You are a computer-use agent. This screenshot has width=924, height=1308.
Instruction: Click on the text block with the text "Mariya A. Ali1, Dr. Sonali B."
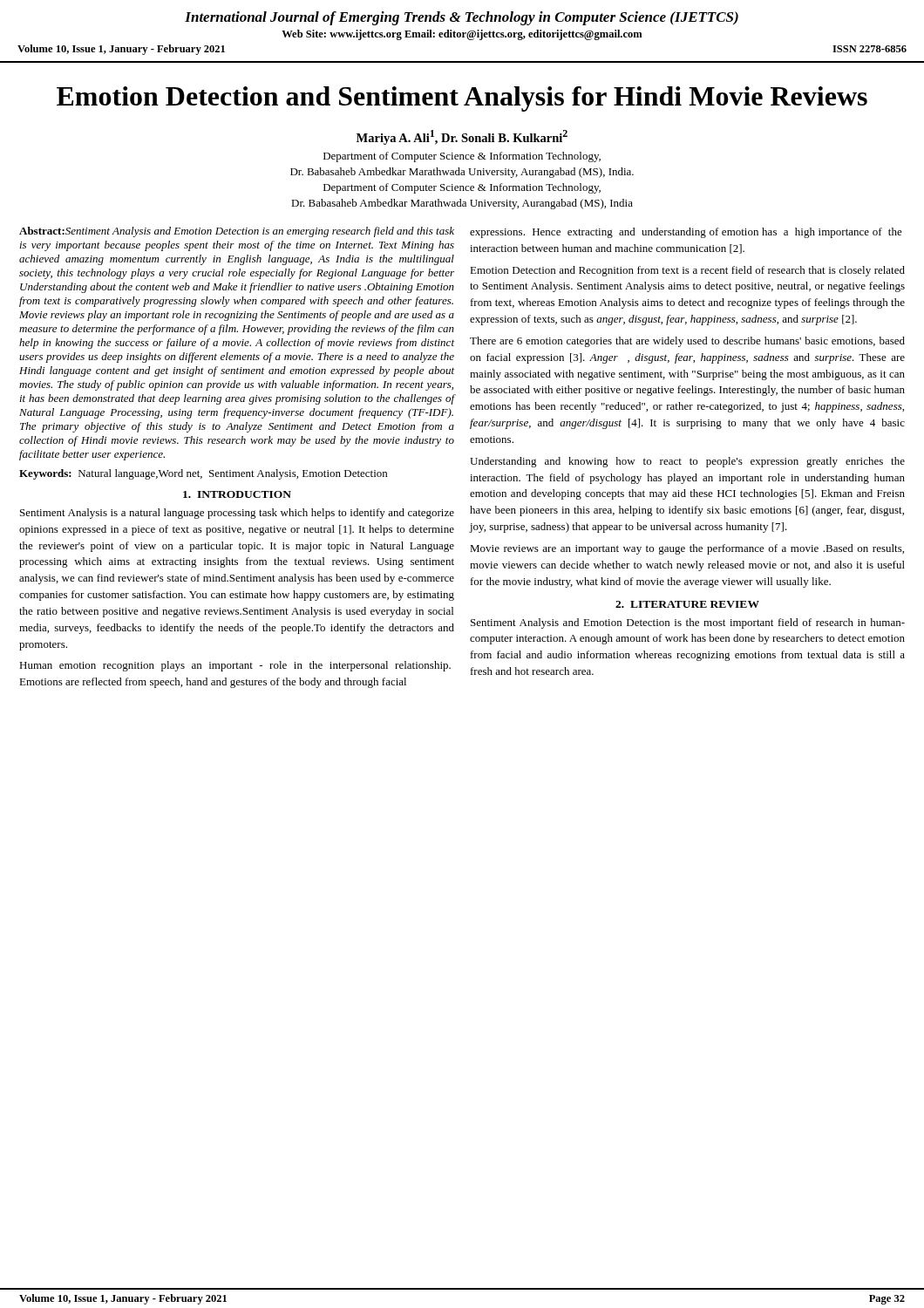coord(462,136)
